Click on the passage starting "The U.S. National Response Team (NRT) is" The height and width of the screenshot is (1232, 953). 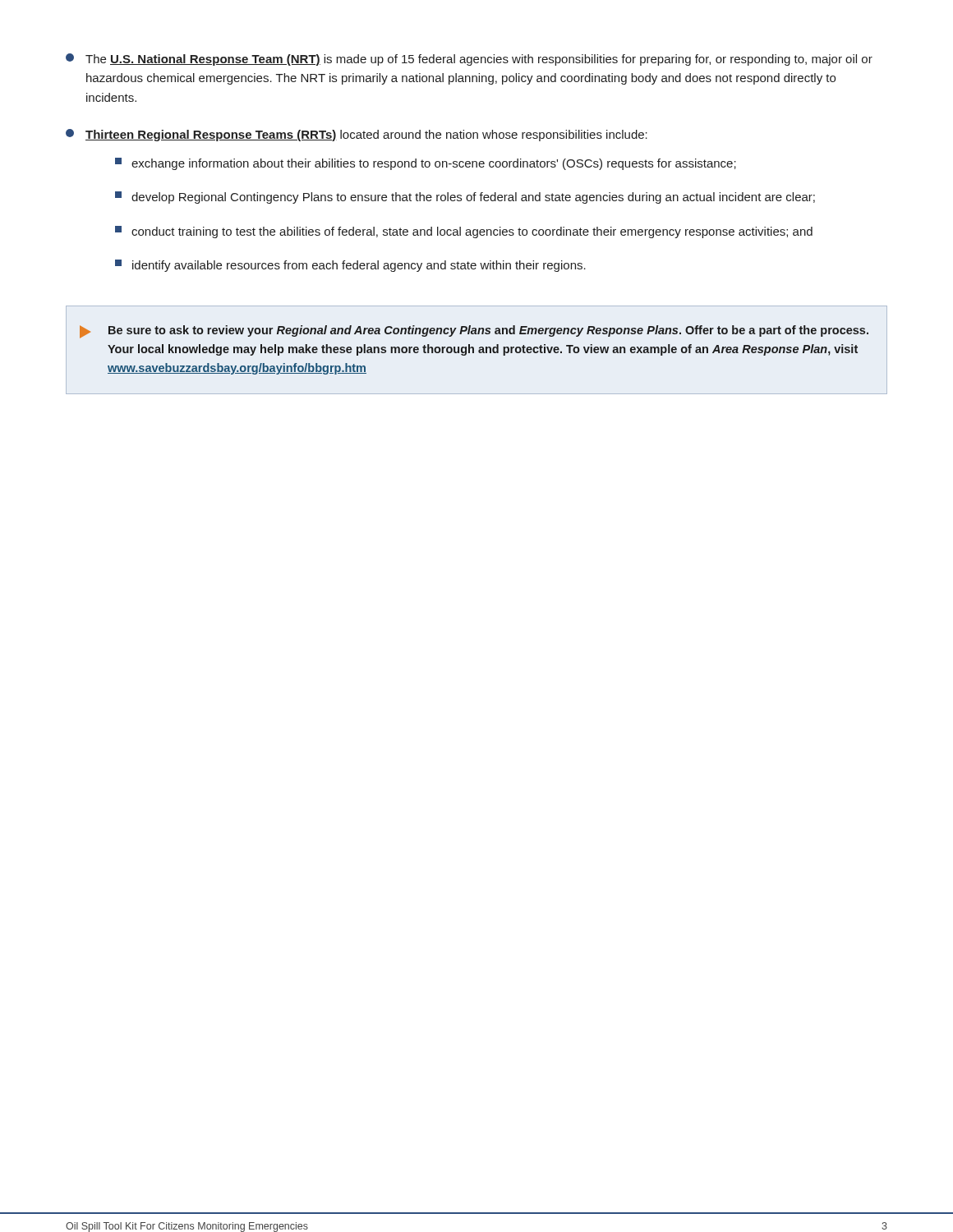[x=476, y=78]
